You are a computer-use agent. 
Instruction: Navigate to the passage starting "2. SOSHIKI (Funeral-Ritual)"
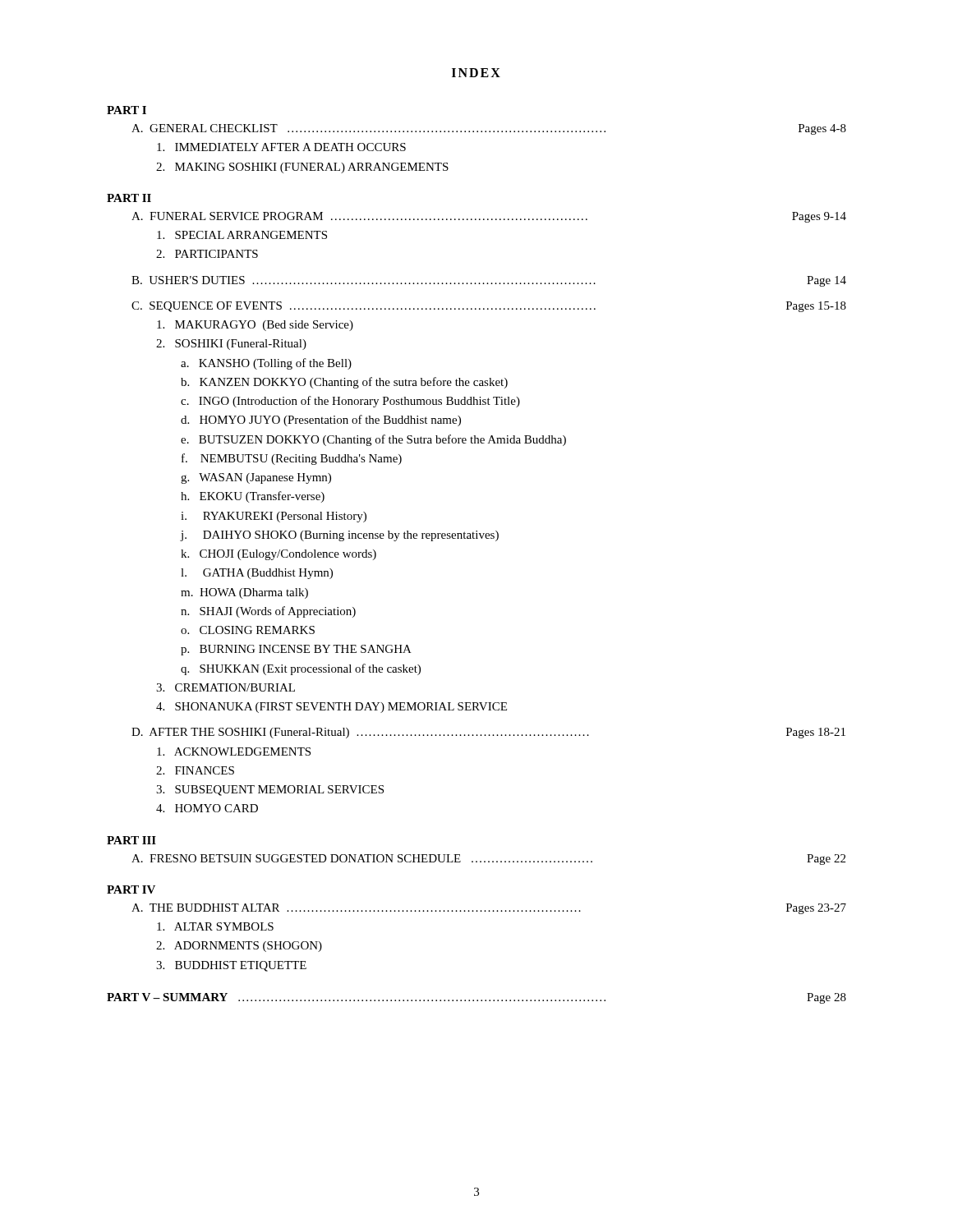pos(231,345)
